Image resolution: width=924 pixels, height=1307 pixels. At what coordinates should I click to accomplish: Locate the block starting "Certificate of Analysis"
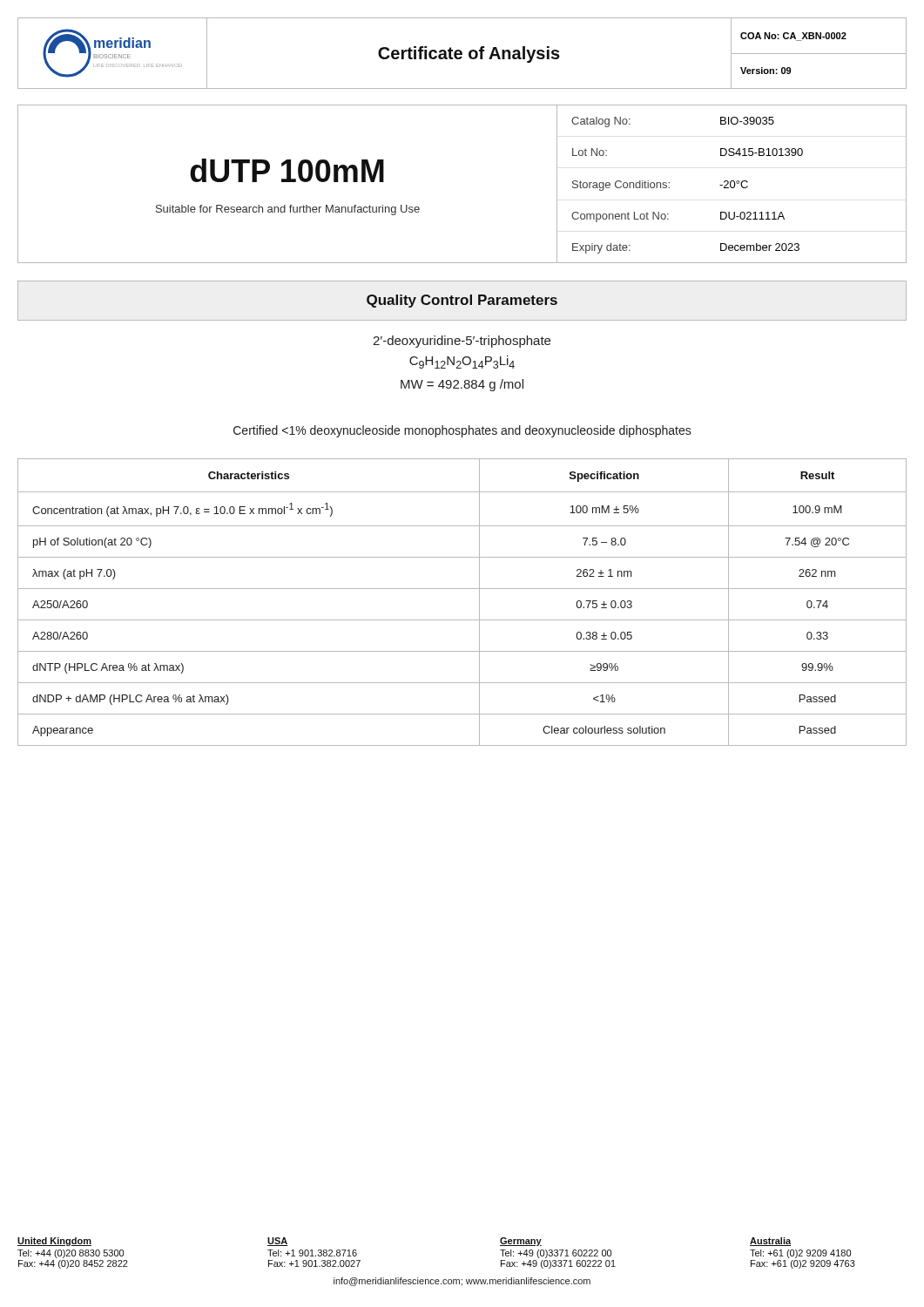pyautogui.click(x=469, y=53)
